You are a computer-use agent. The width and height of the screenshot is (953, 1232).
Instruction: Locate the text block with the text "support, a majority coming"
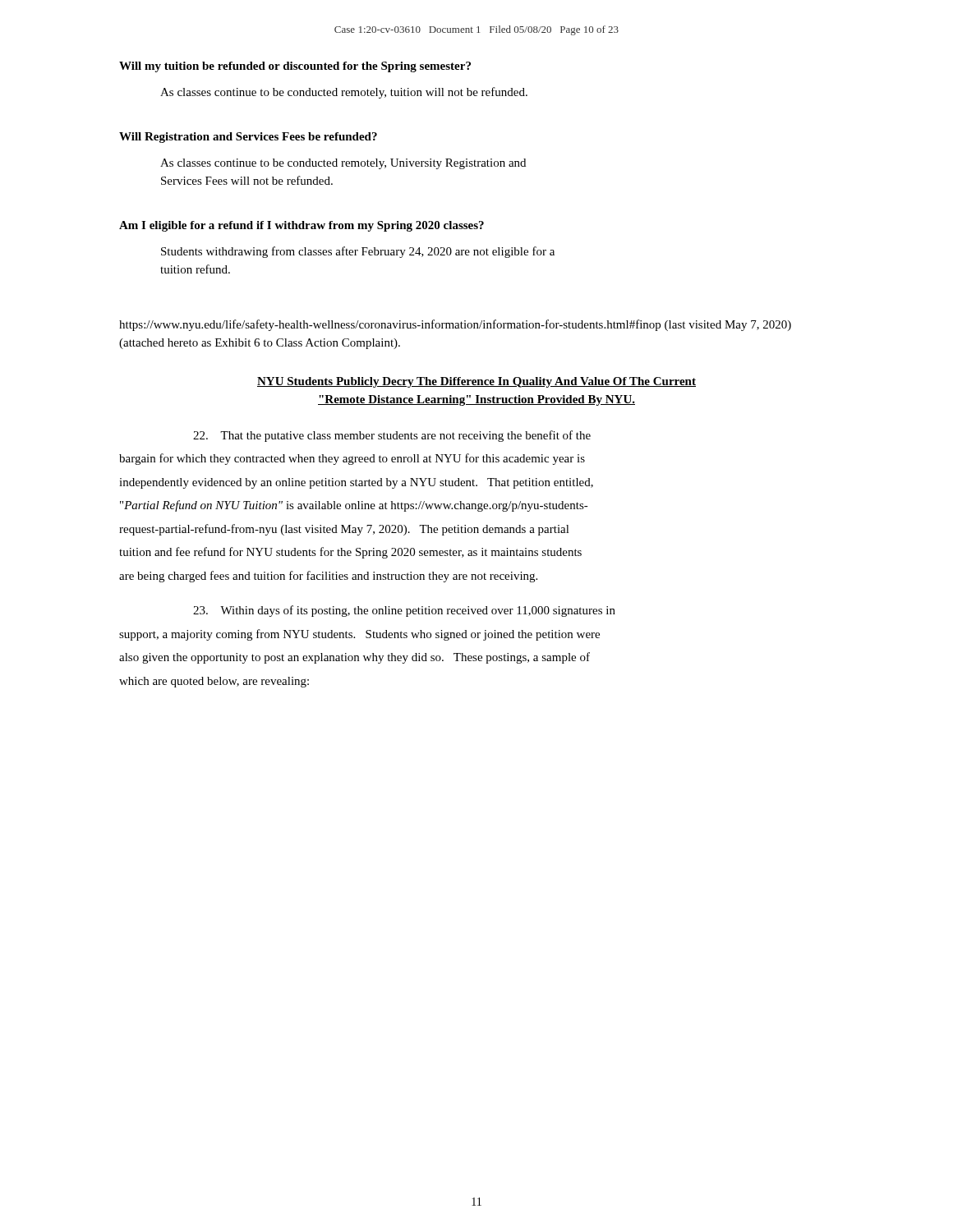pos(360,634)
